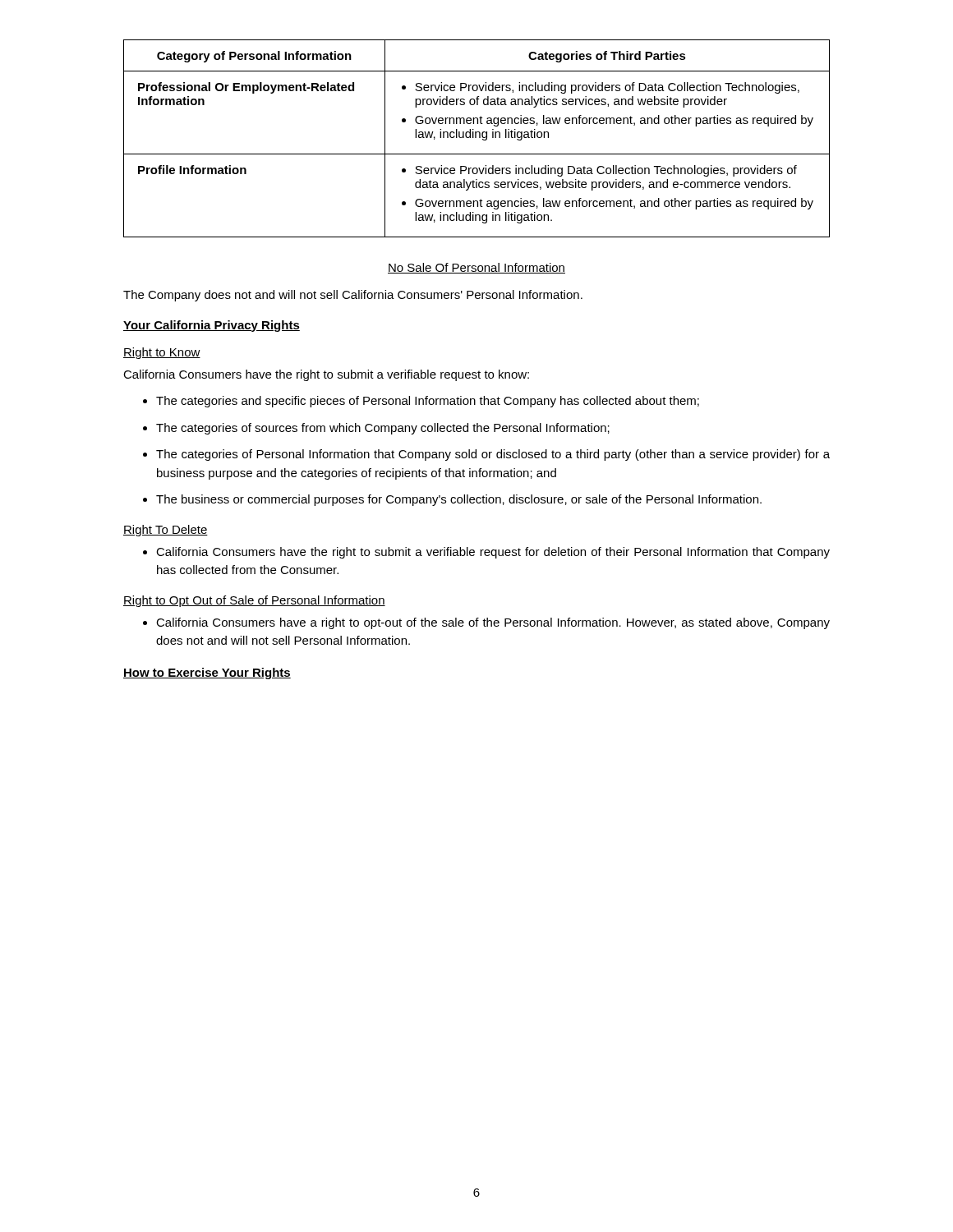
Task: Find the list item that reads "California Consumers have a right"
Action: (493, 631)
